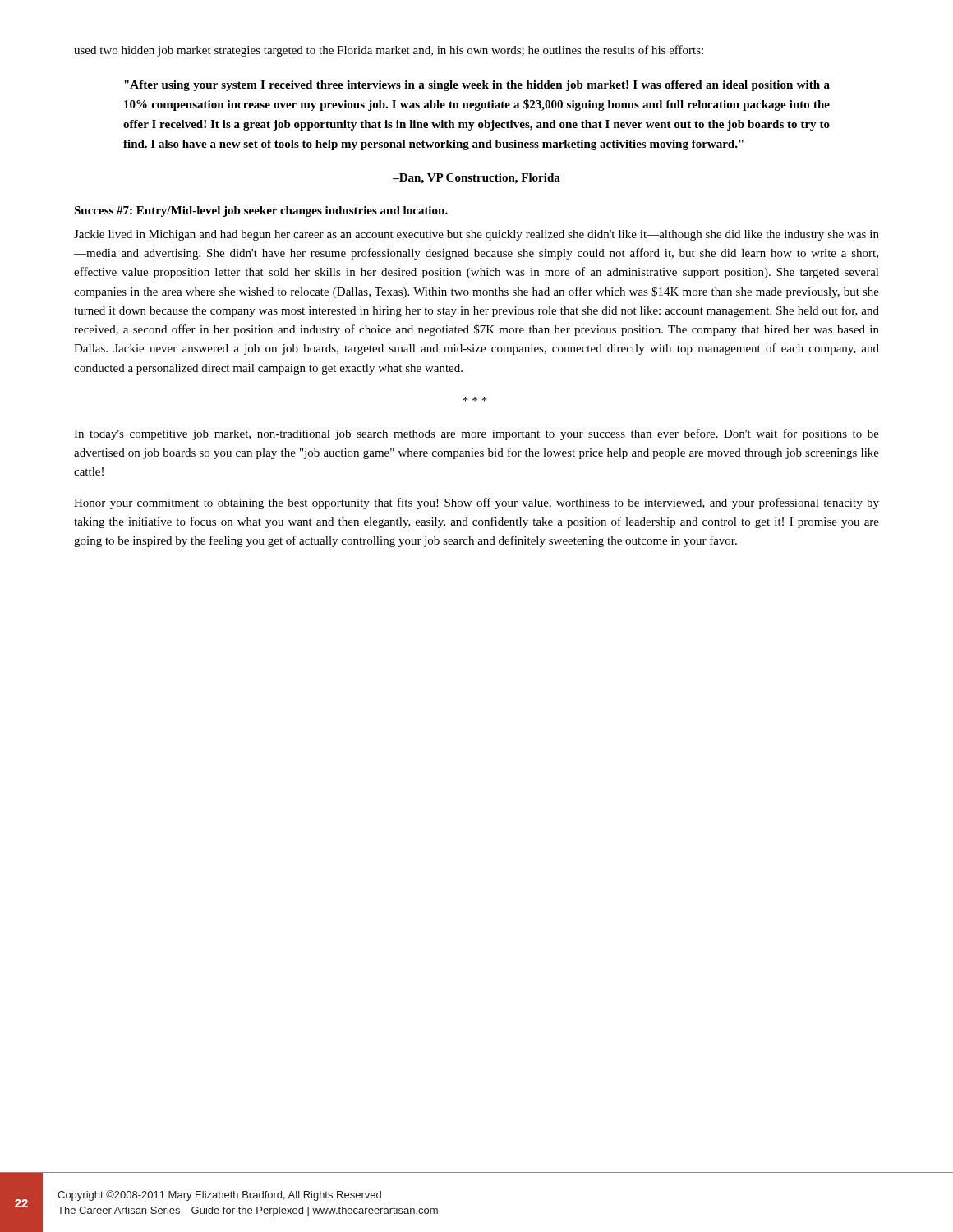
Task: Click the passage that begins "Jackie lived in Michigan and had begun her"
Action: [x=476, y=301]
